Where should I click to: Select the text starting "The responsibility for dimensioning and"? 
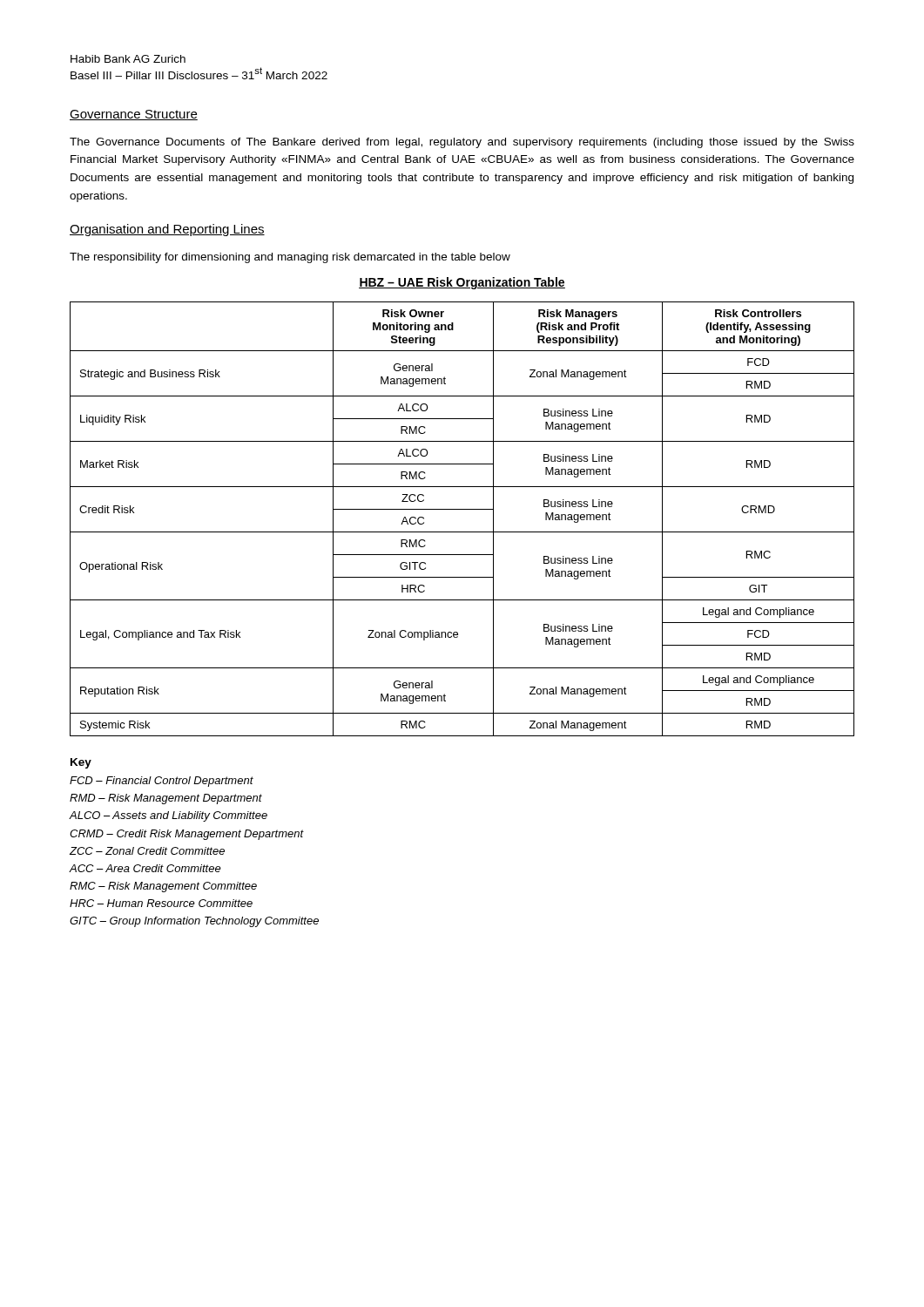coord(290,257)
